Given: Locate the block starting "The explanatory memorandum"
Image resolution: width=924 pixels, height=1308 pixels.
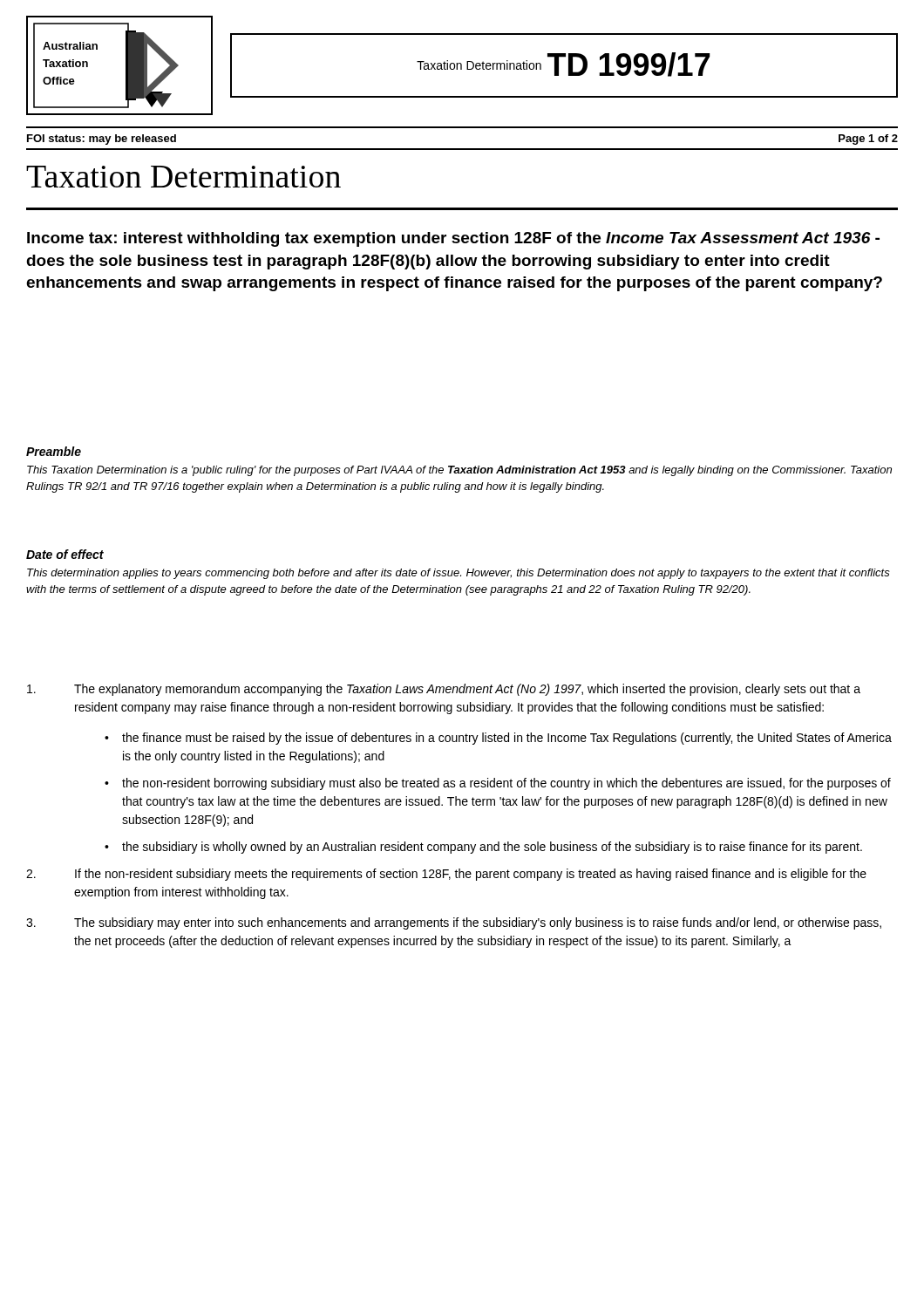Looking at the screenshot, I should 460,698.
